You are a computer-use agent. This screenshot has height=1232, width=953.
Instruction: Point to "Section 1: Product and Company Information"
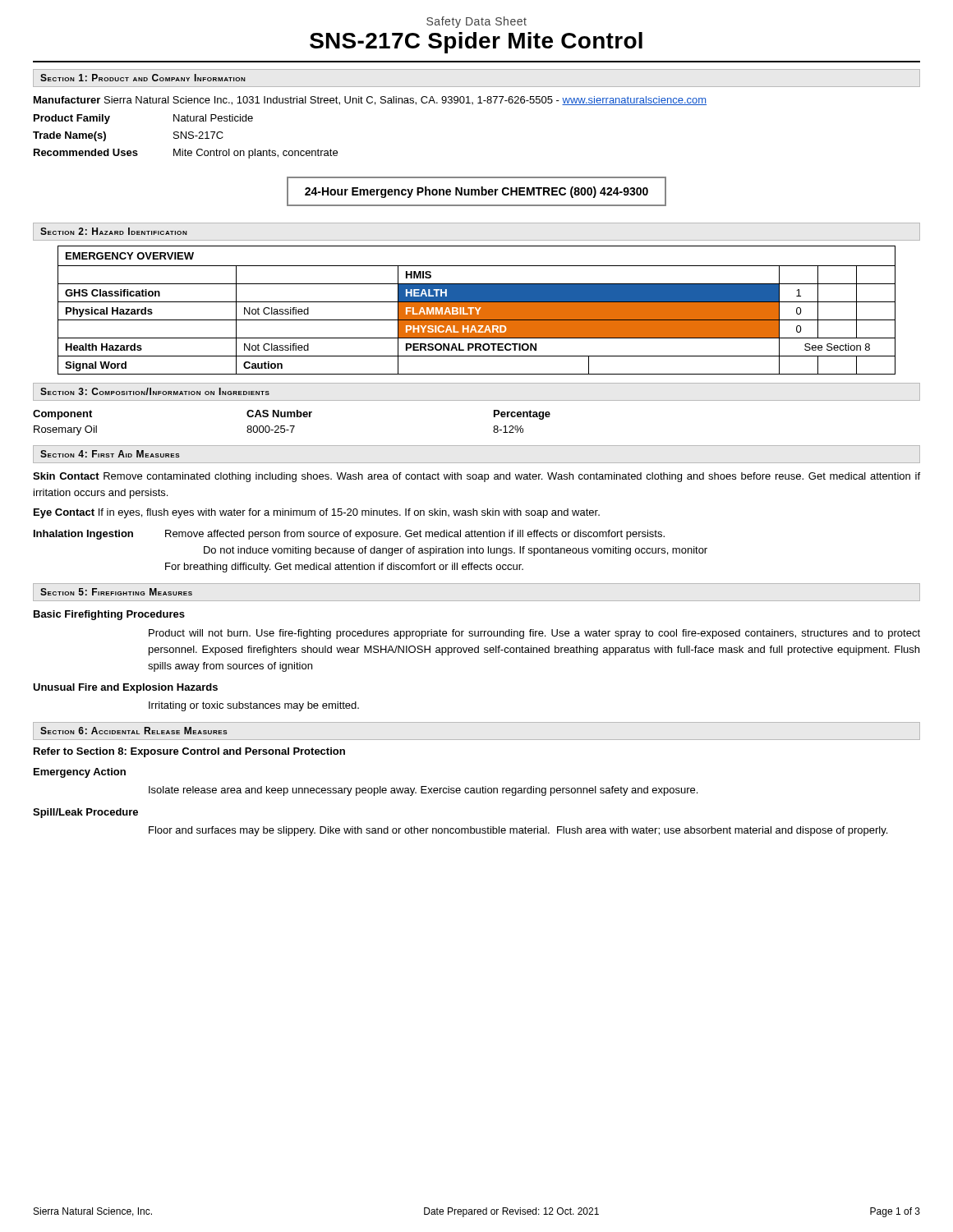pyautogui.click(x=143, y=78)
